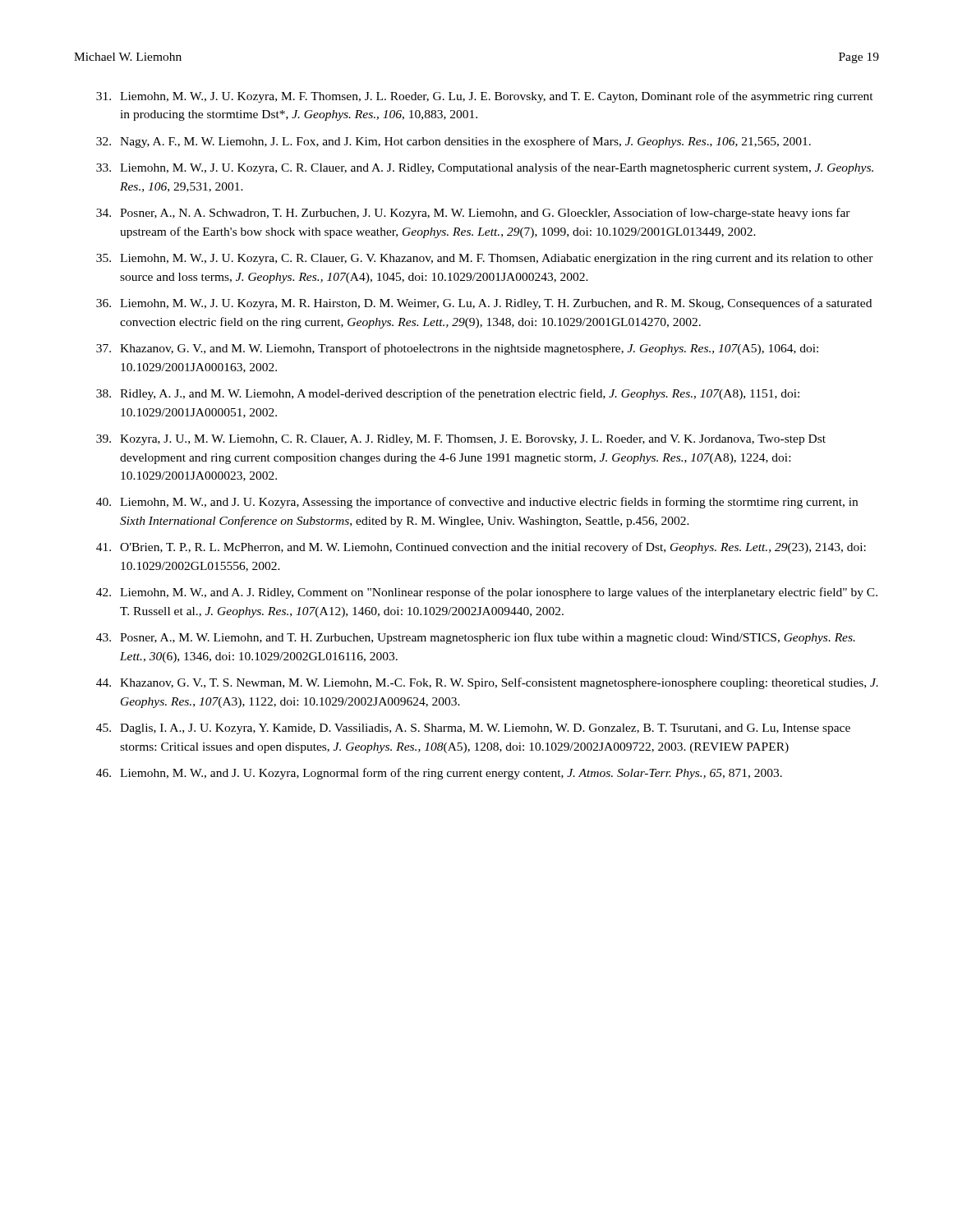
Task: Point to the text starting "32. Nagy, A."
Action: pos(476,141)
